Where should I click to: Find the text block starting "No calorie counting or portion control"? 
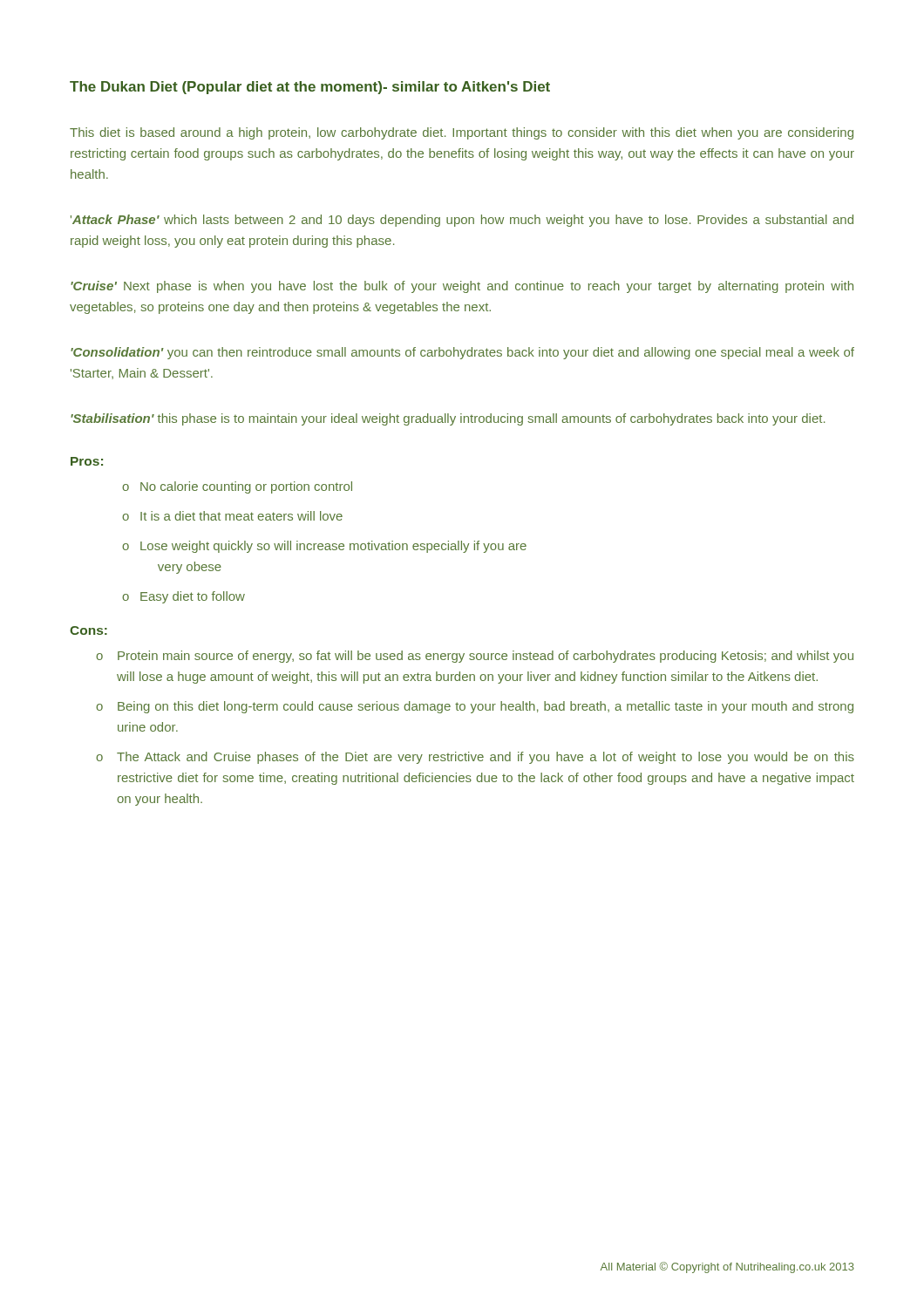pos(237,487)
